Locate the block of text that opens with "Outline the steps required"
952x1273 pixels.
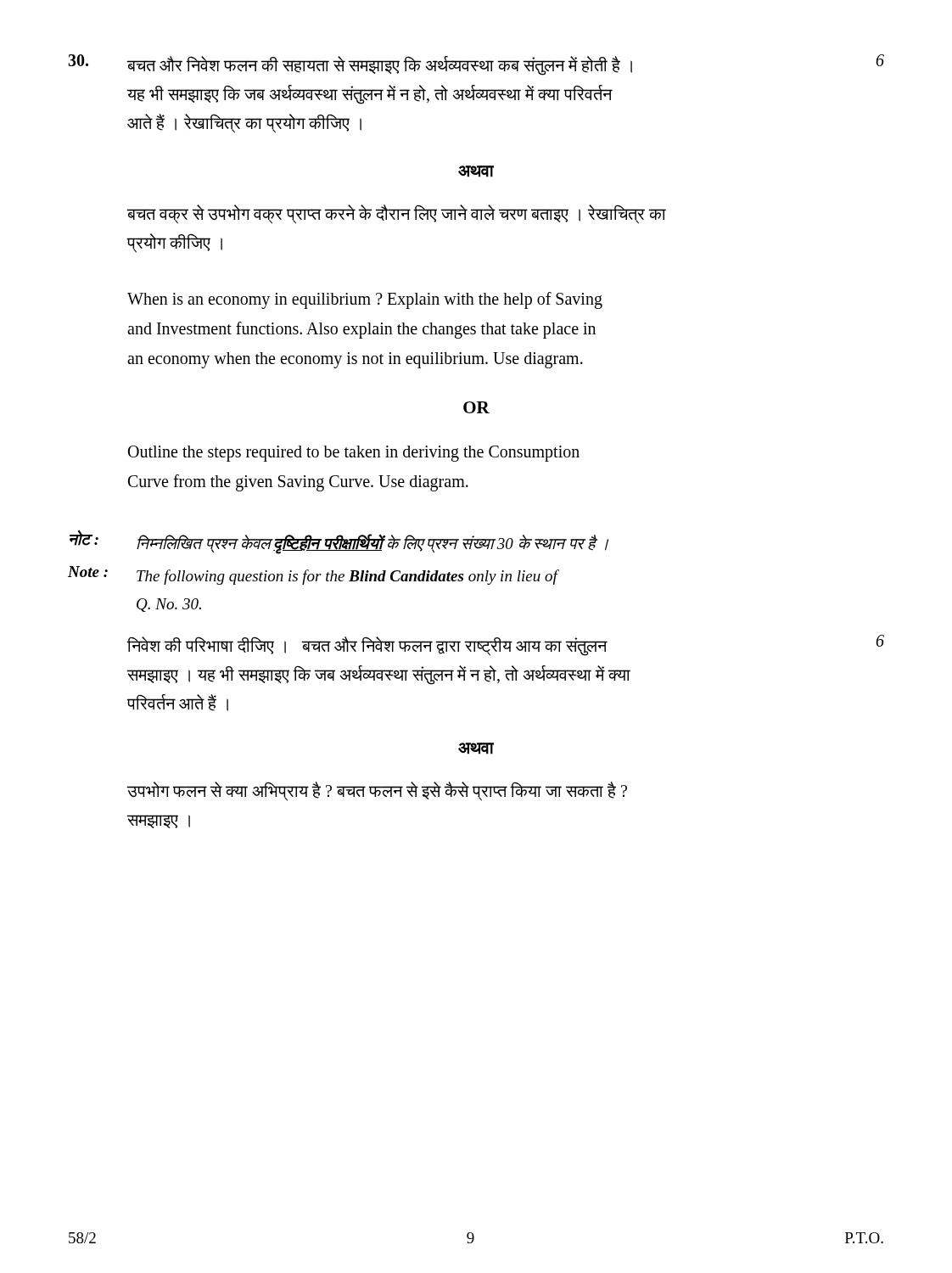[x=353, y=466]
